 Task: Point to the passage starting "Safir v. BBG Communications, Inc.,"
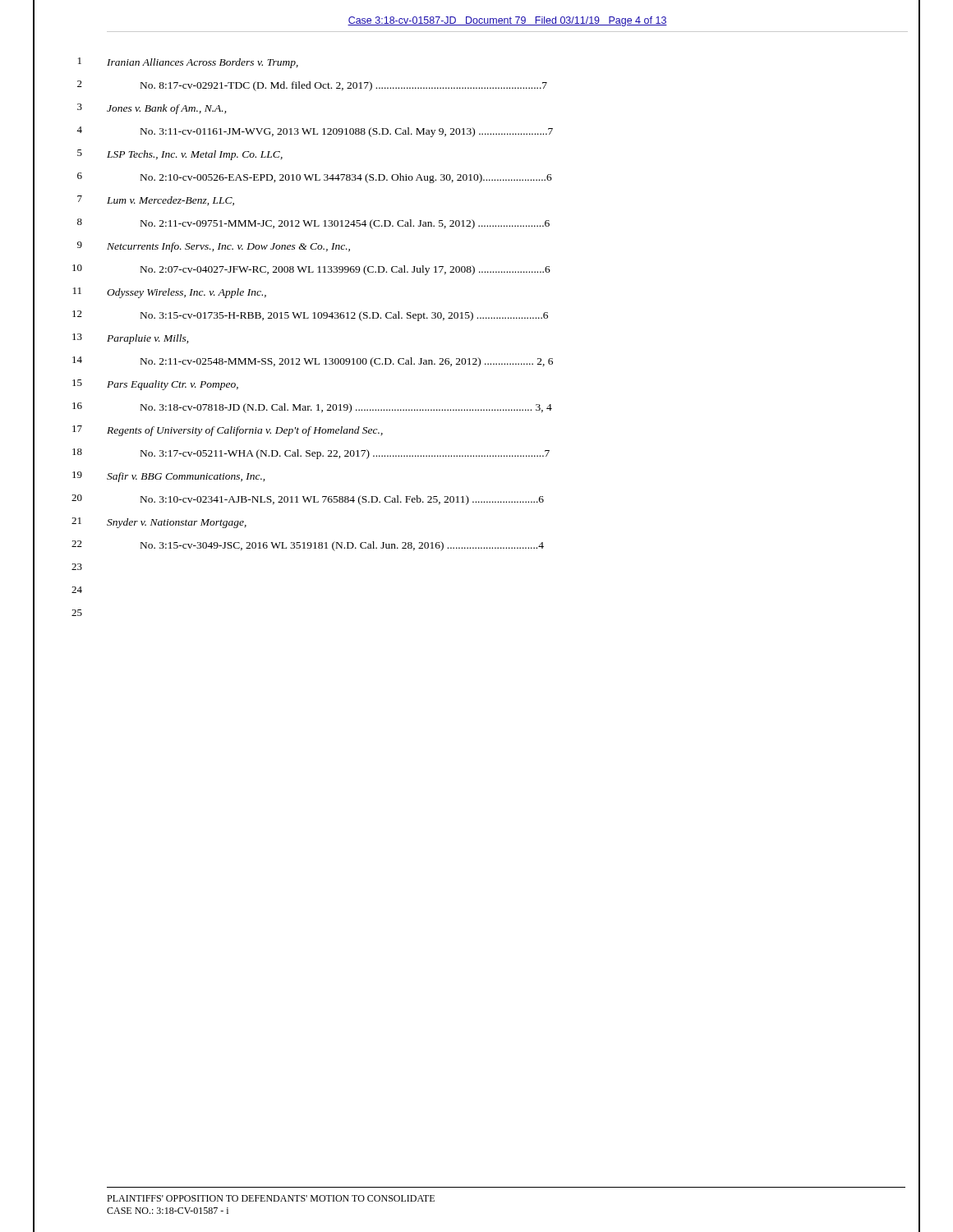(186, 476)
